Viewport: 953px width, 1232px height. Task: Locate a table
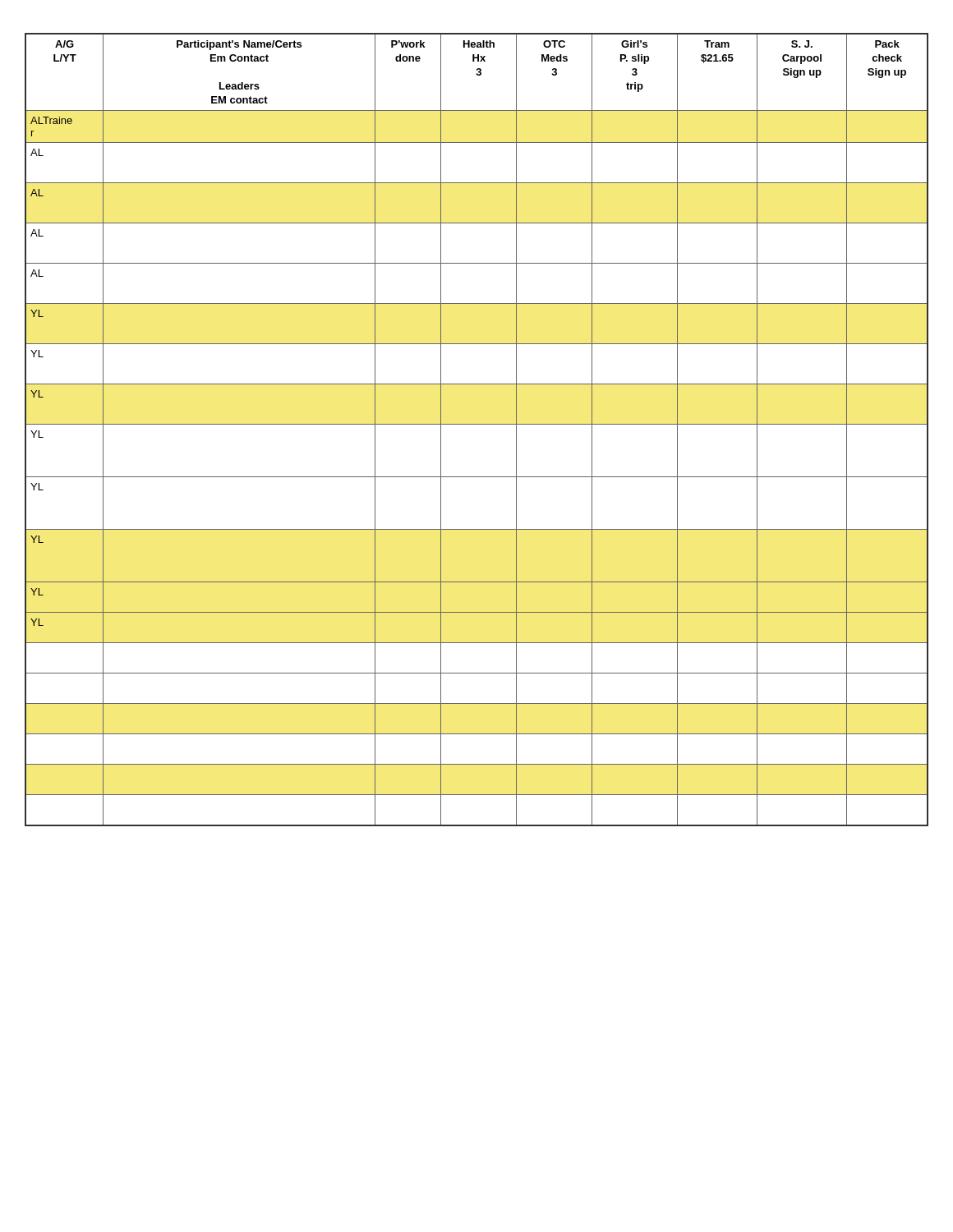tap(476, 430)
